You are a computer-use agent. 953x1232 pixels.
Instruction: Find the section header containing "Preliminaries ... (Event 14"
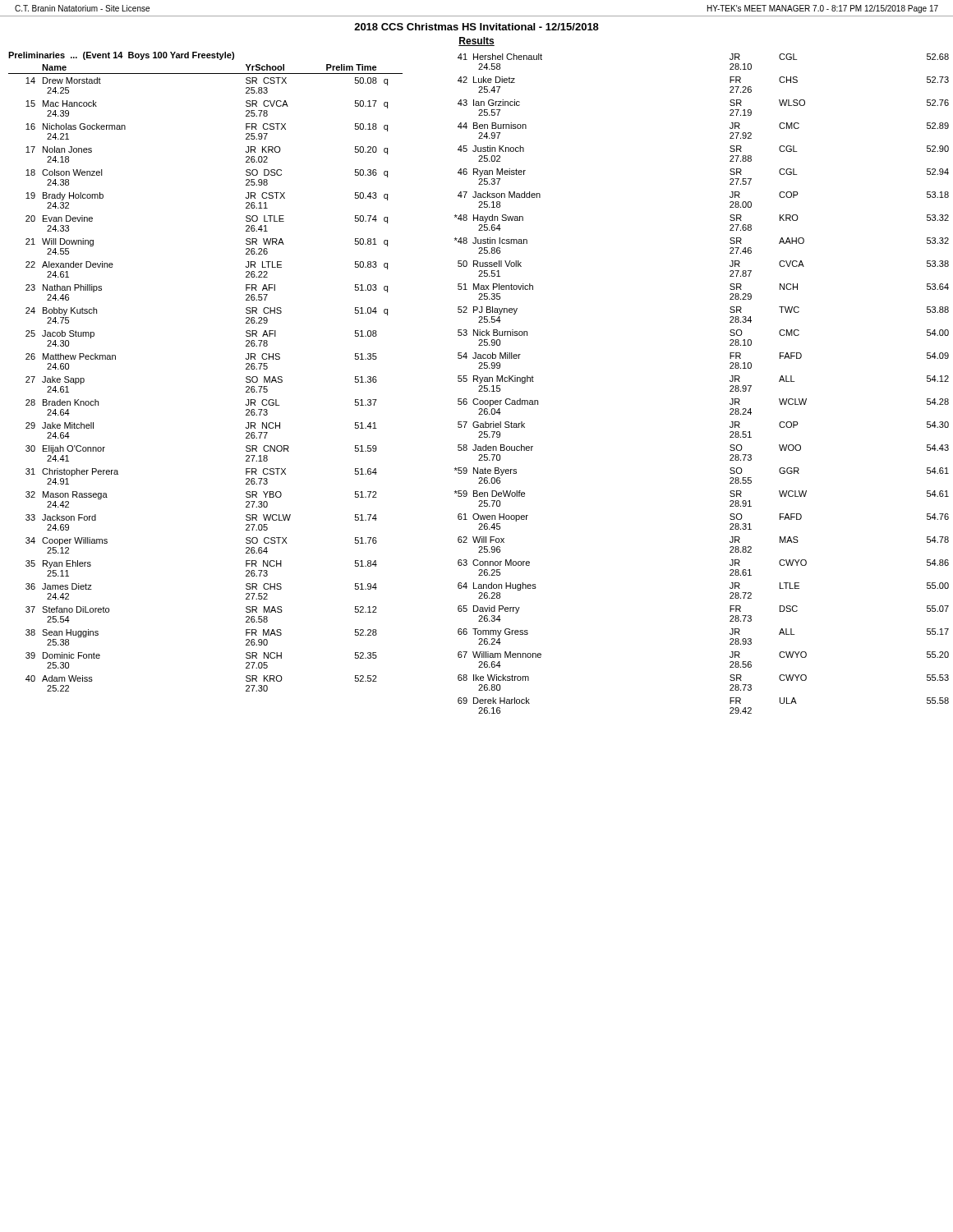121,55
